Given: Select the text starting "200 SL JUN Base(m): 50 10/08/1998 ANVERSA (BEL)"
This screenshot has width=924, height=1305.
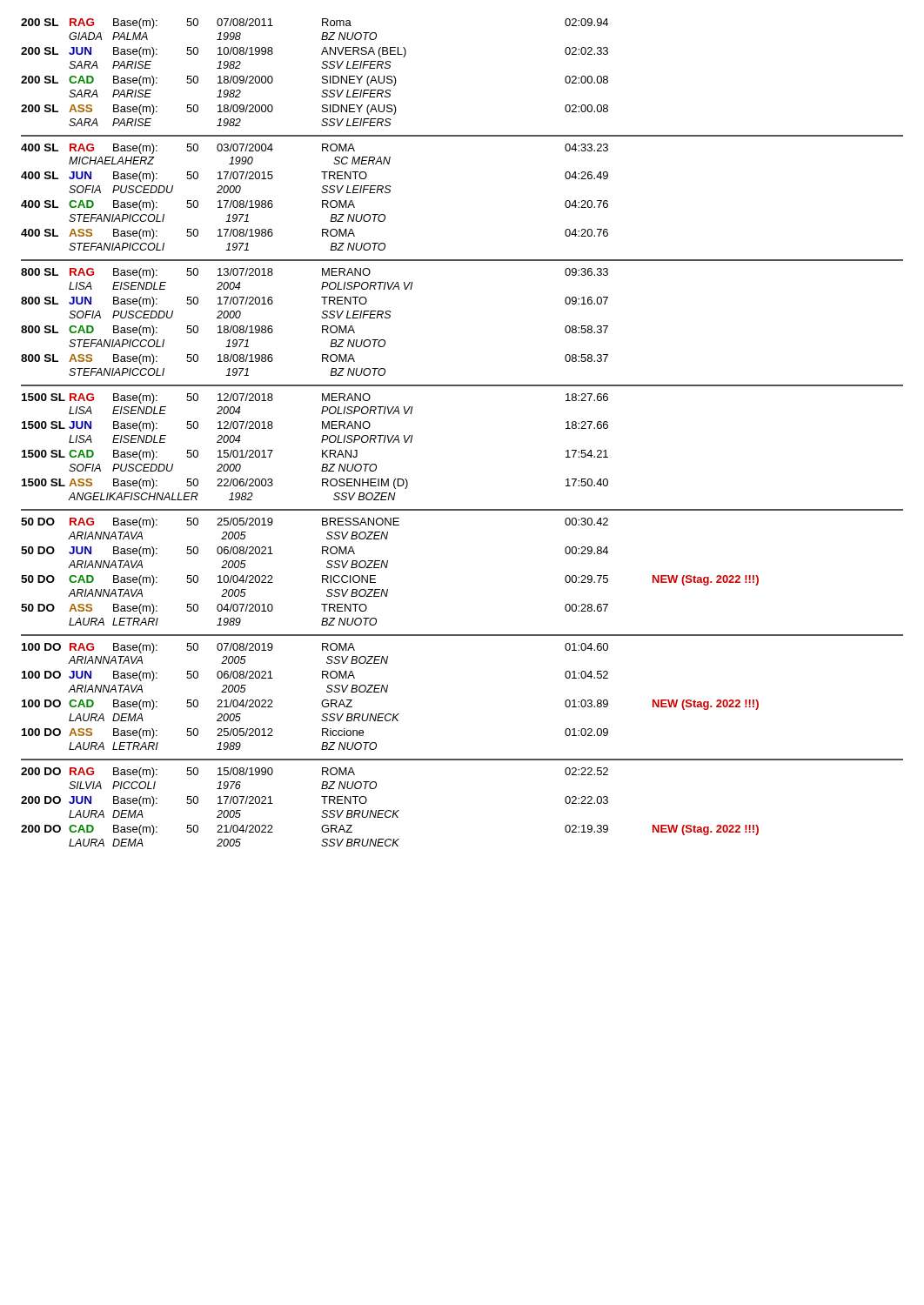Looking at the screenshot, I should click(55, 54).
